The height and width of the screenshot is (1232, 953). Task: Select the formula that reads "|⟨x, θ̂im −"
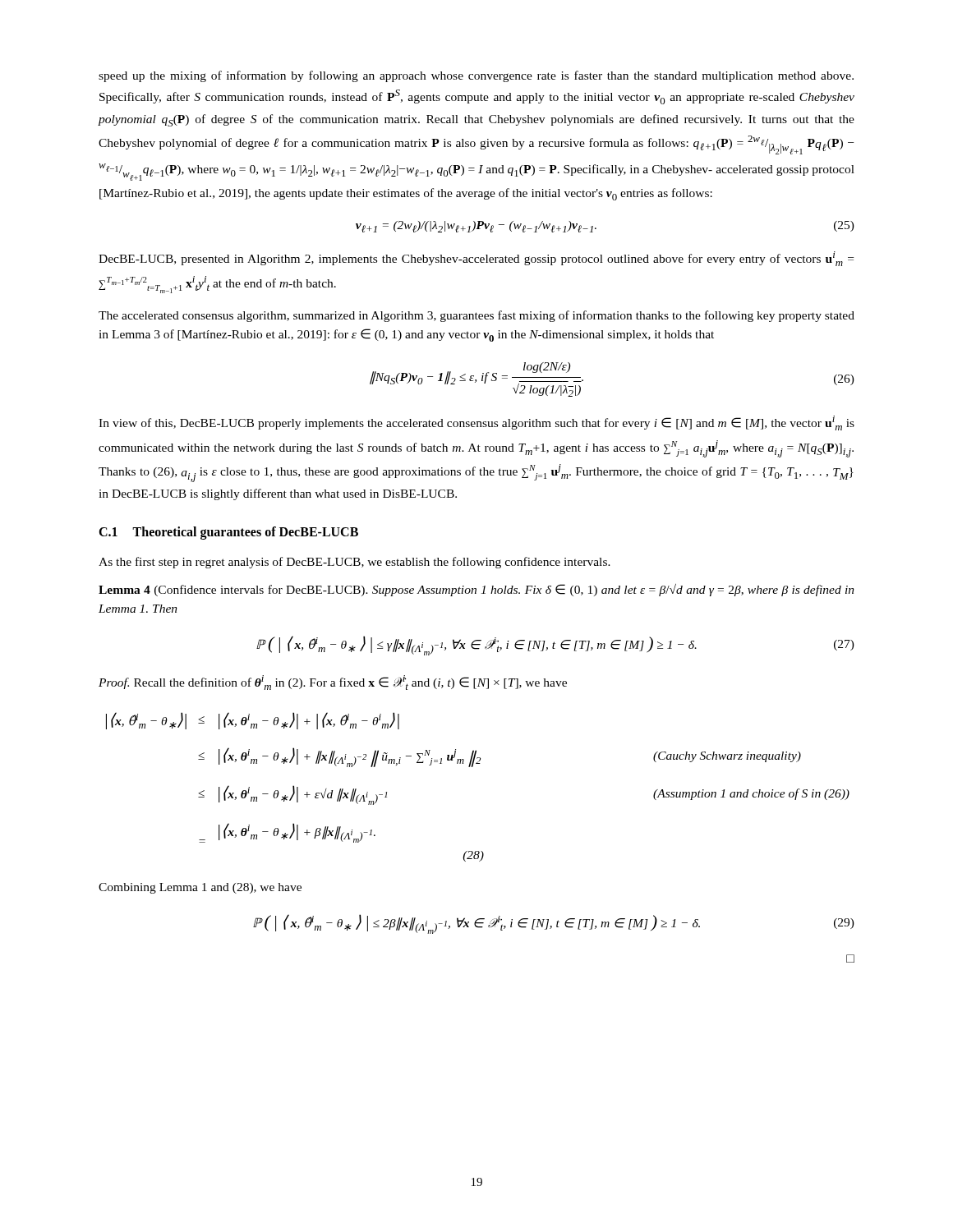coord(253,721)
